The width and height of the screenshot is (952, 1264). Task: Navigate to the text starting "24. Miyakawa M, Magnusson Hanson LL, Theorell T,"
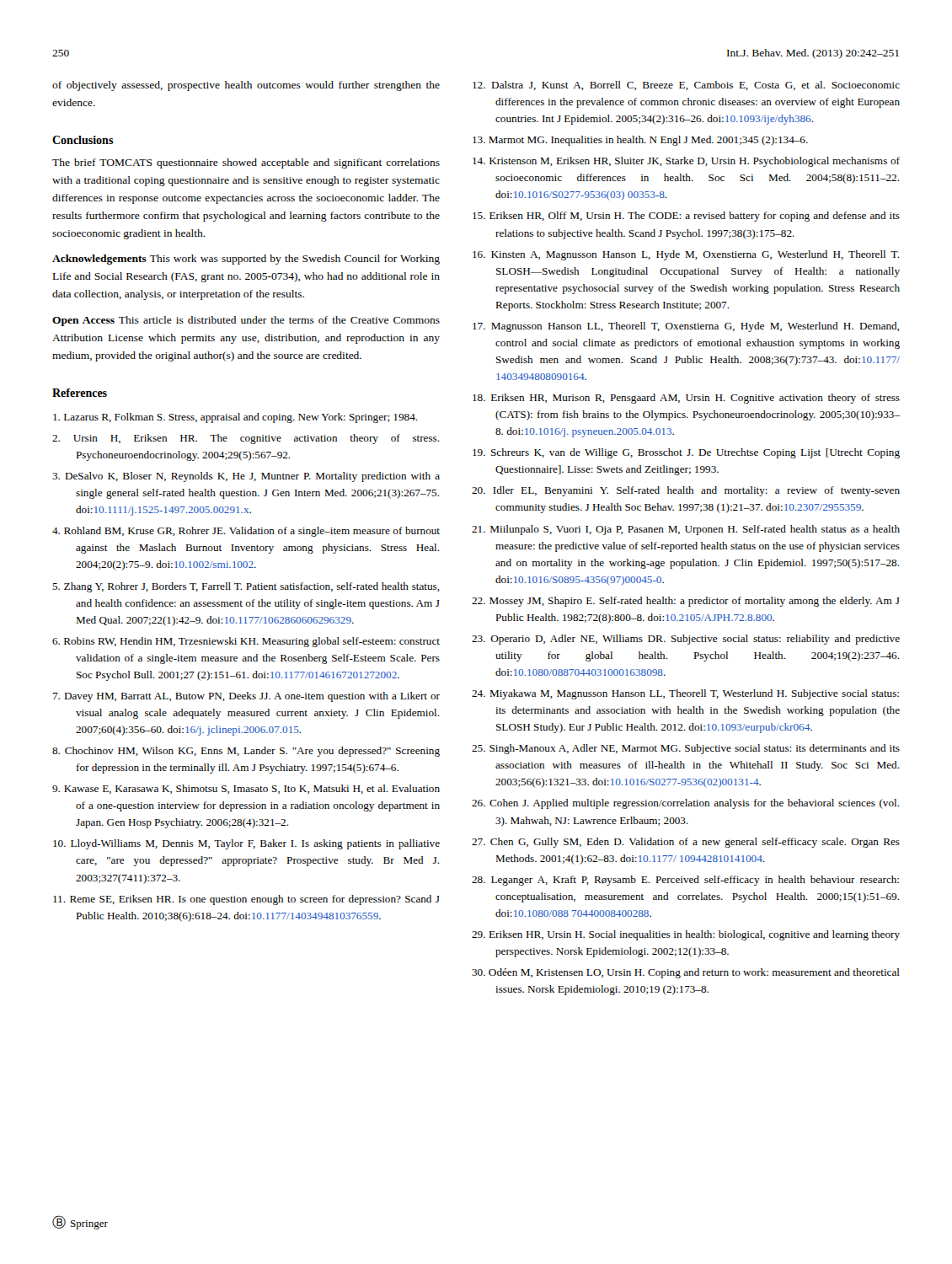686,710
